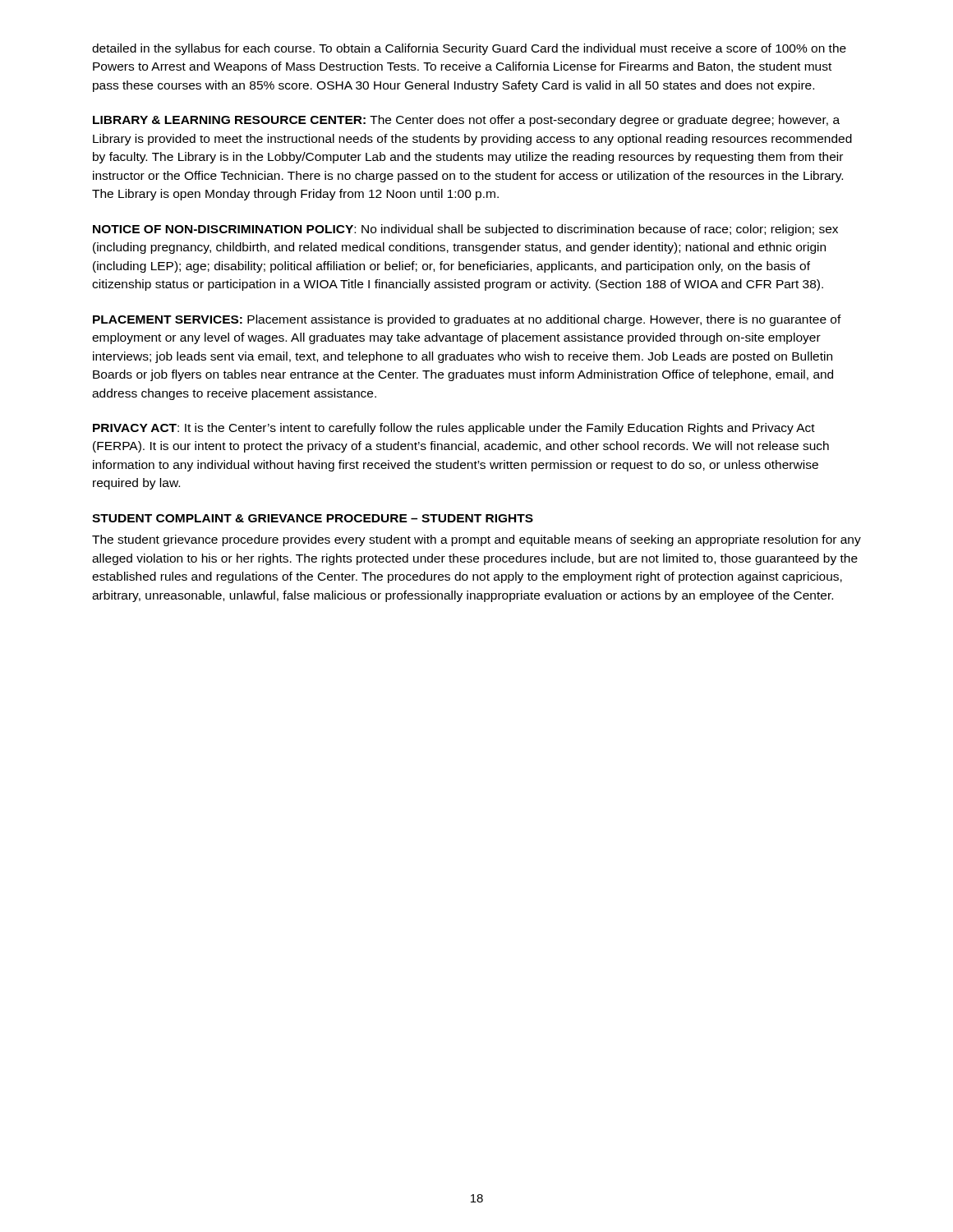Find the section header
The width and height of the screenshot is (953, 1232).
click(x=313, y=518)
